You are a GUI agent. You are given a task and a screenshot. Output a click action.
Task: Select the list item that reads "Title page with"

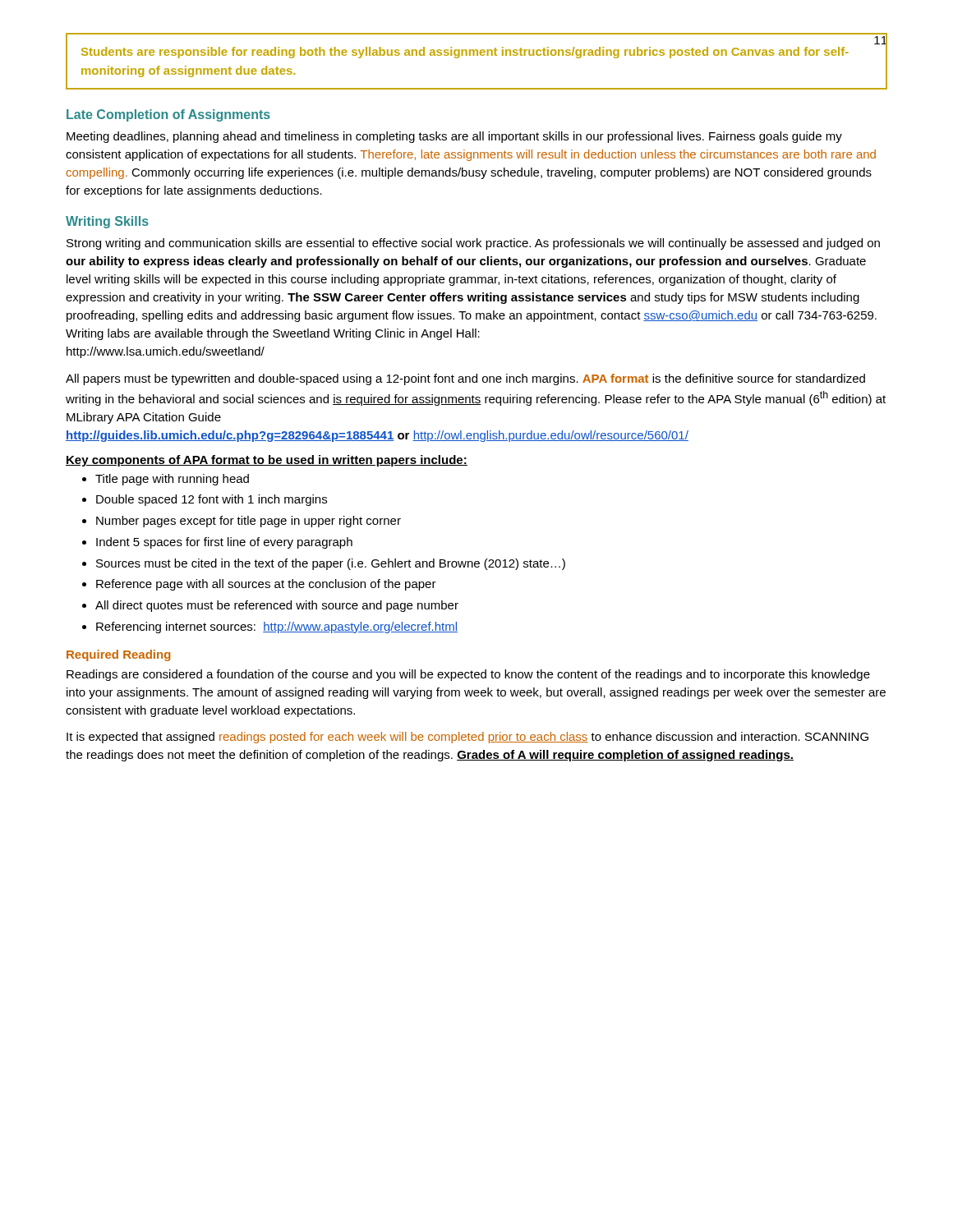(172, 478)
